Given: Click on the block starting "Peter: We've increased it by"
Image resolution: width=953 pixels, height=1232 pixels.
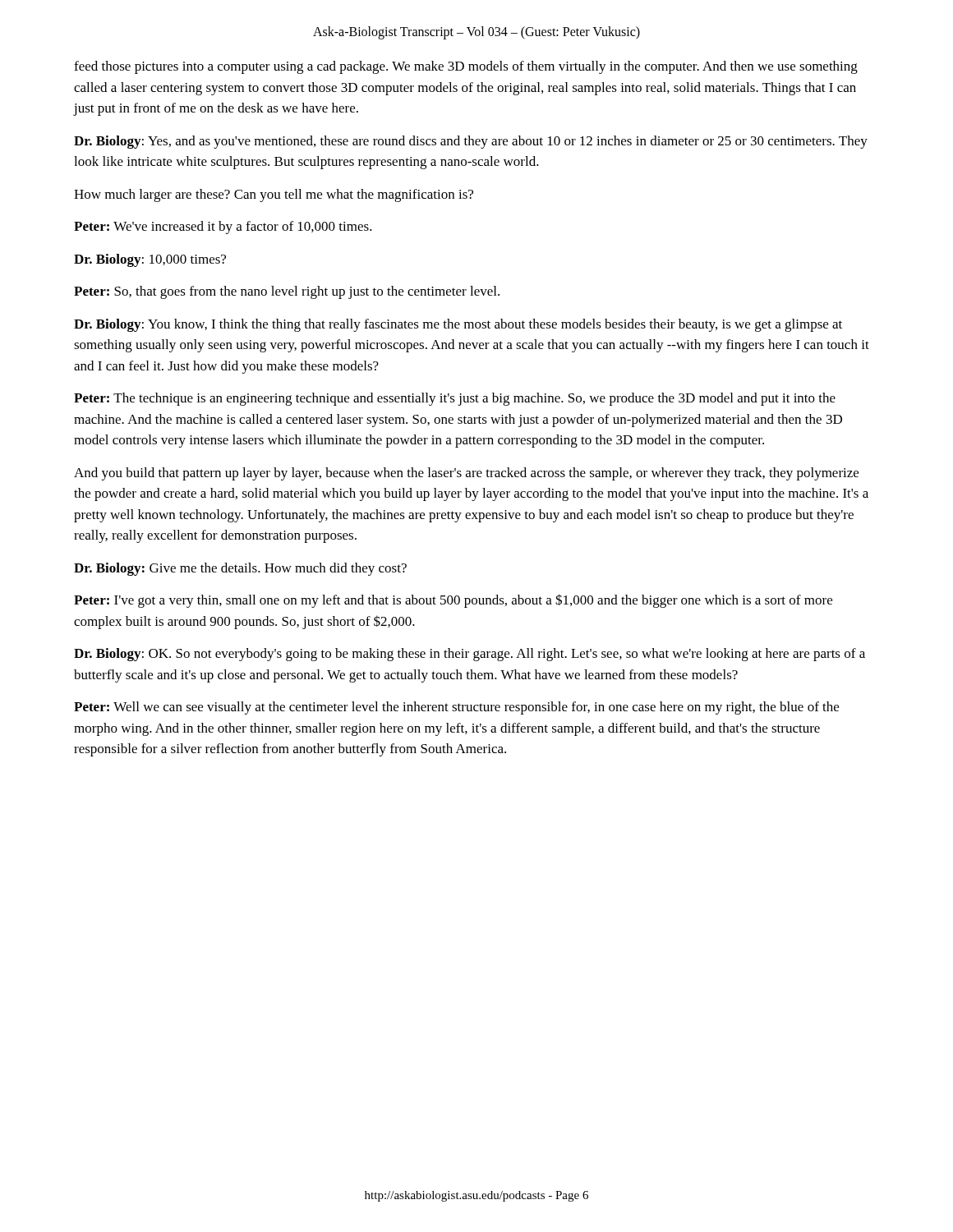Looking at the screenshot, I should [x=223, y=226].
